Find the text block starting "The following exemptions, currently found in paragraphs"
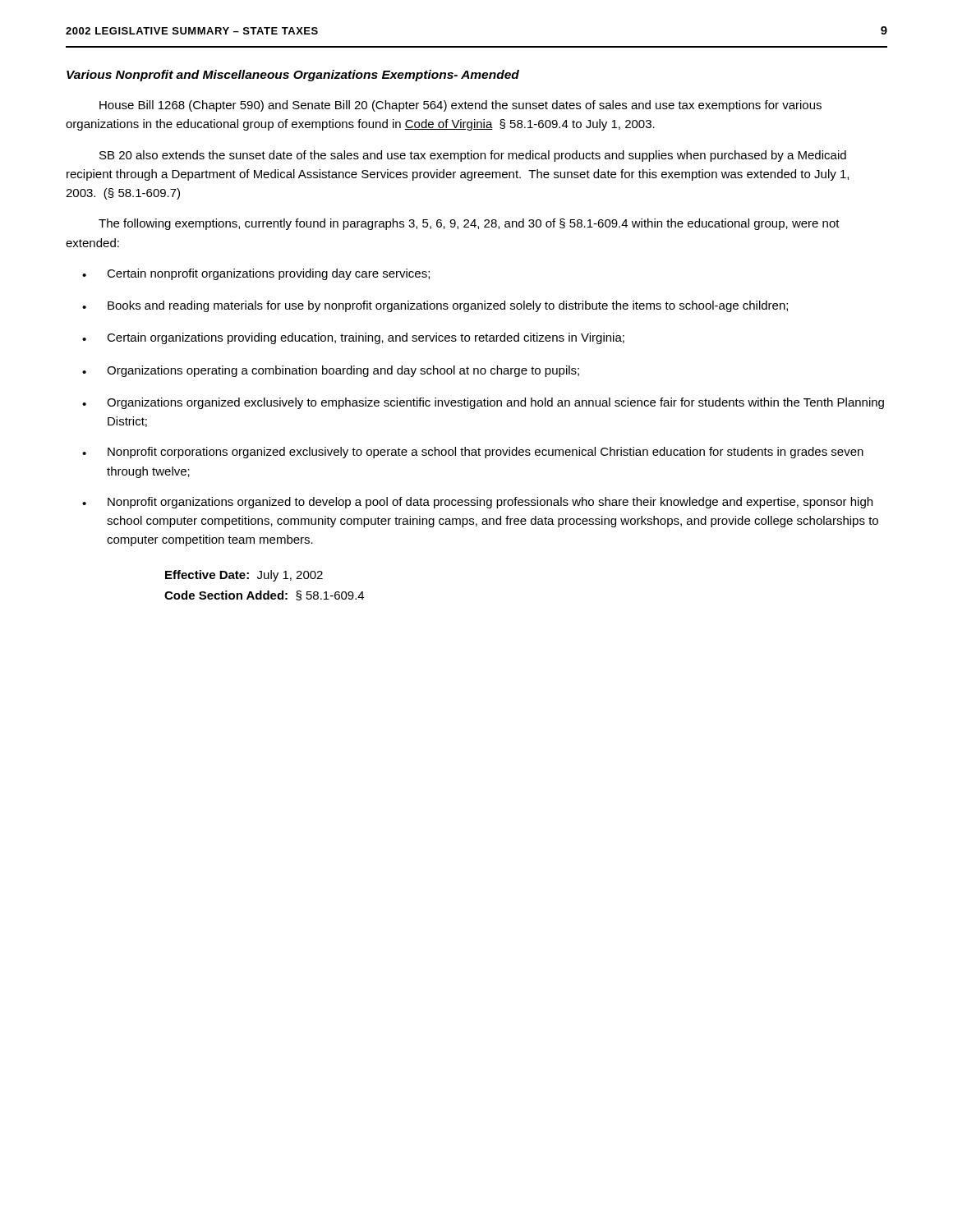 point(452,233)
